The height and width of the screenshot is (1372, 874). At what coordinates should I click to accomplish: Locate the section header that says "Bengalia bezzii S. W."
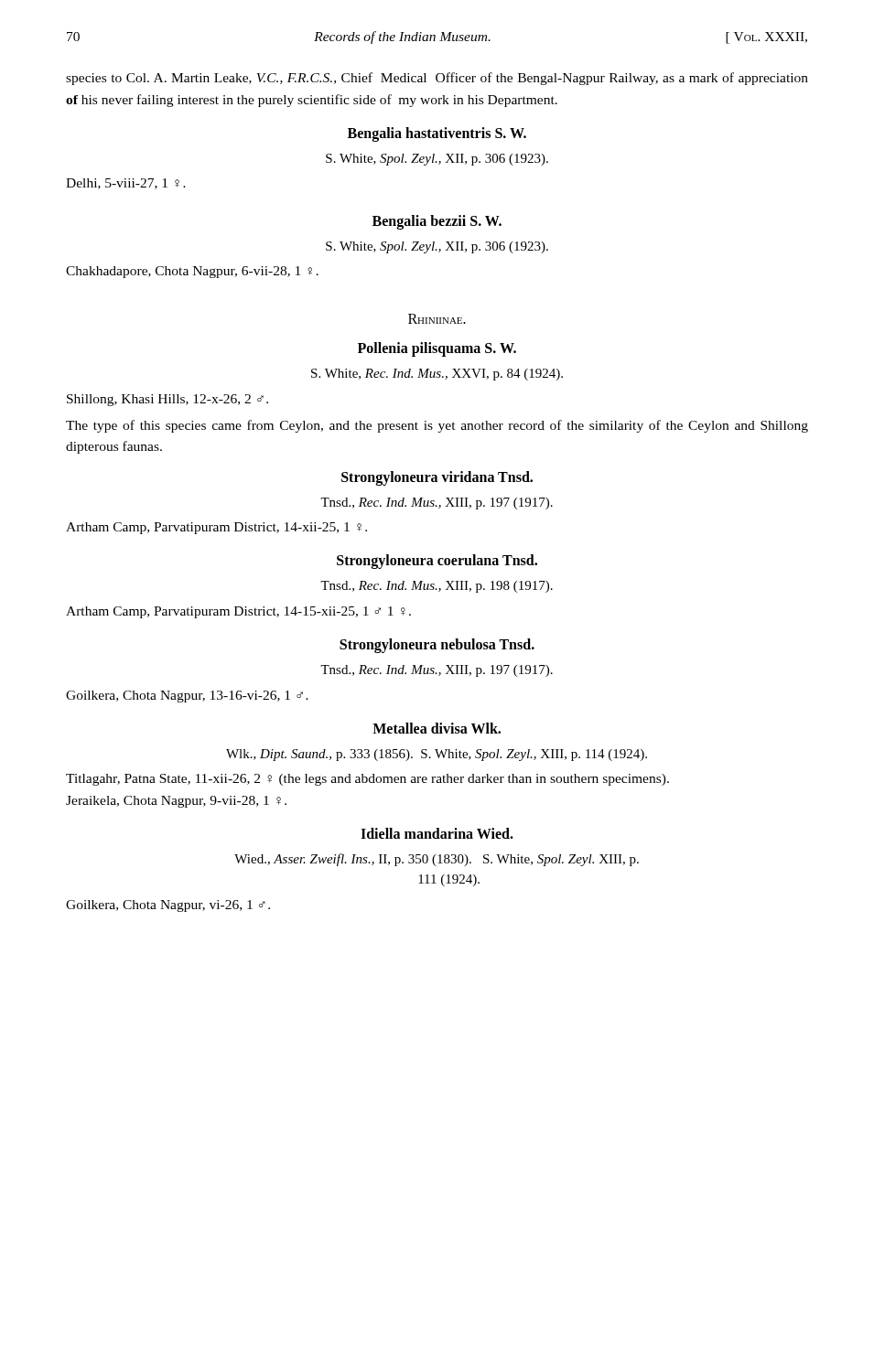[x=437, y=220]
